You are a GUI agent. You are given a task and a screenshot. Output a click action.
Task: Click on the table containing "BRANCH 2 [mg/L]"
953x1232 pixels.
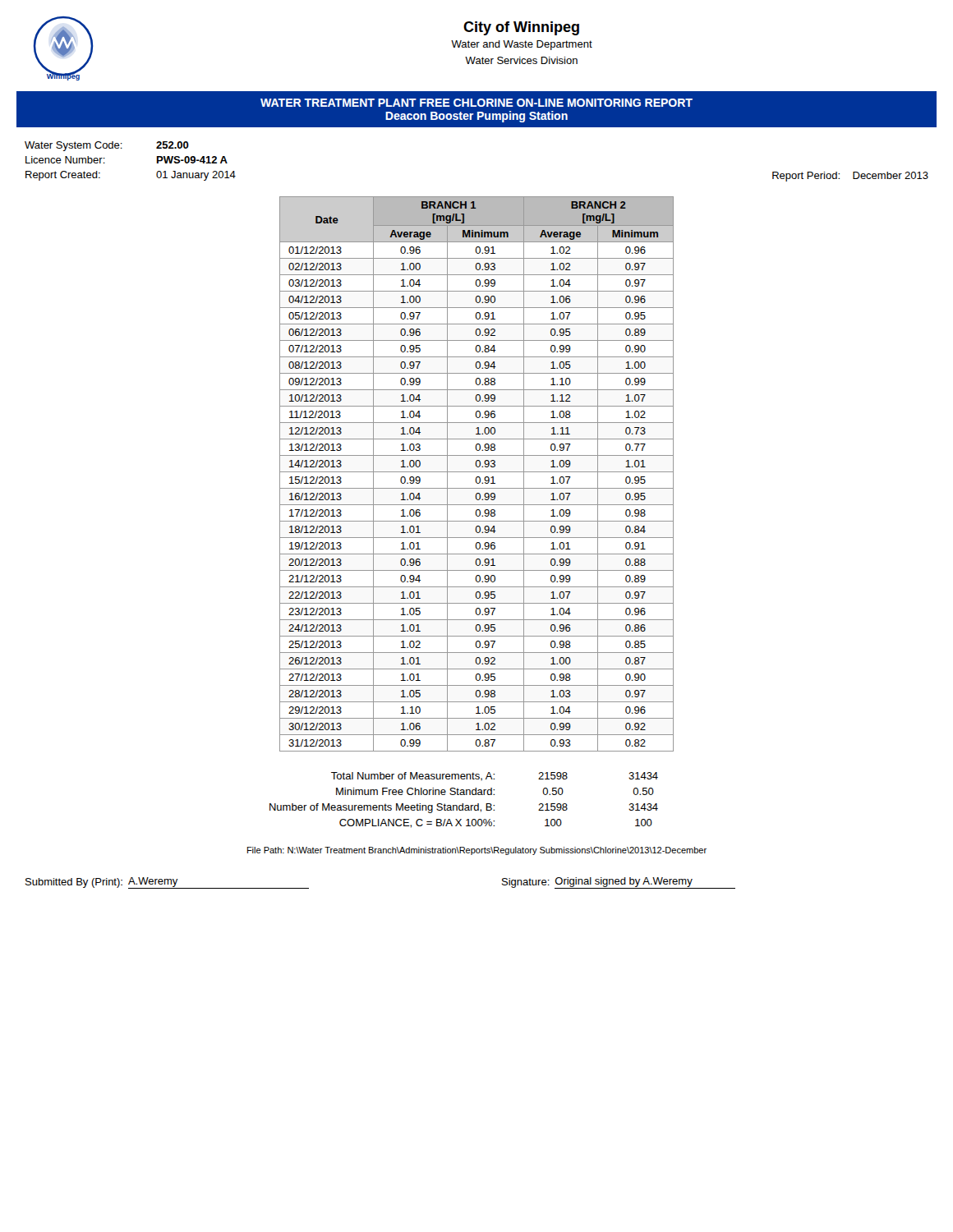tap(476, 474)
